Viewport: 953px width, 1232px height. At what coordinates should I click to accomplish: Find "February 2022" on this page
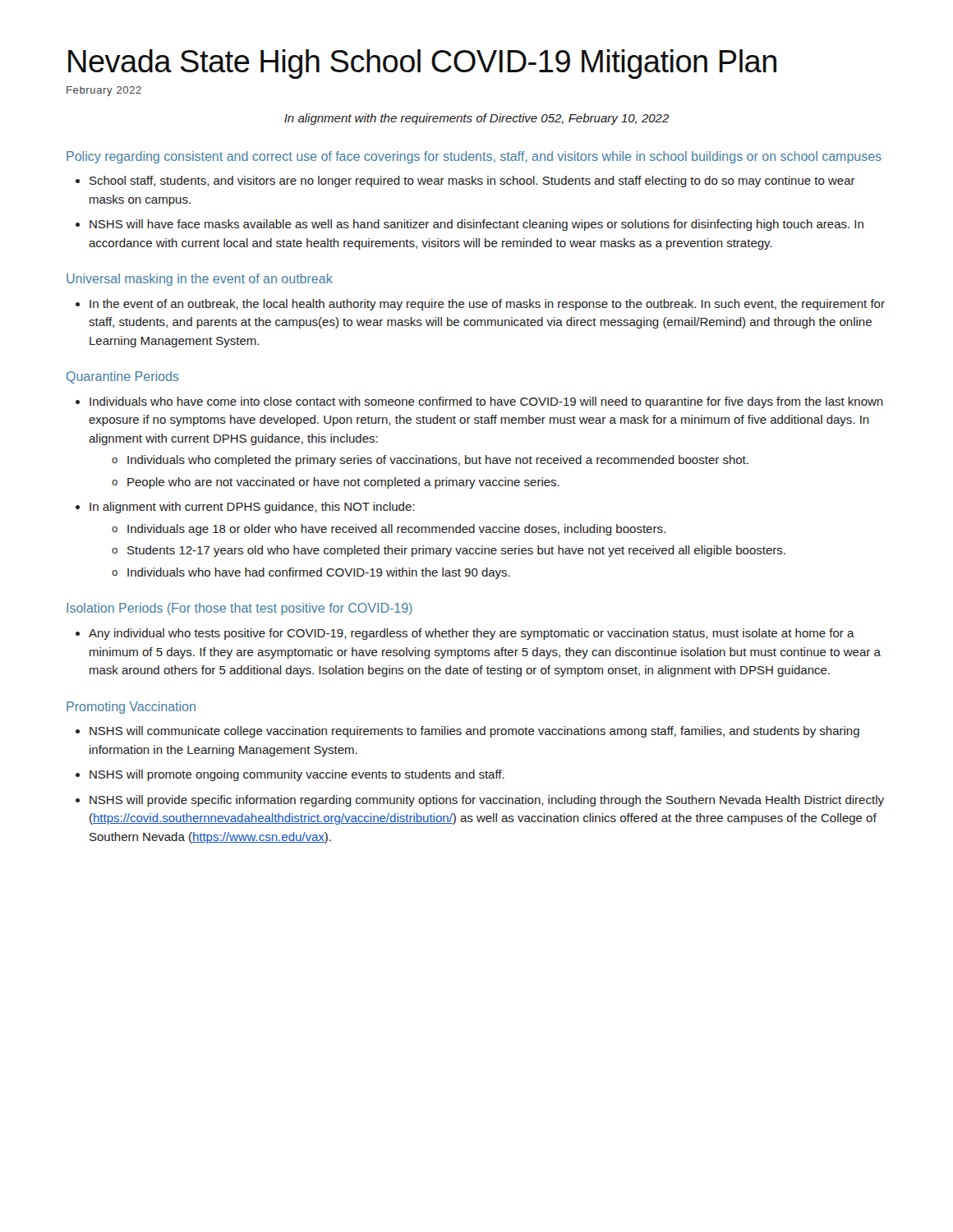(x=104, y=90)
